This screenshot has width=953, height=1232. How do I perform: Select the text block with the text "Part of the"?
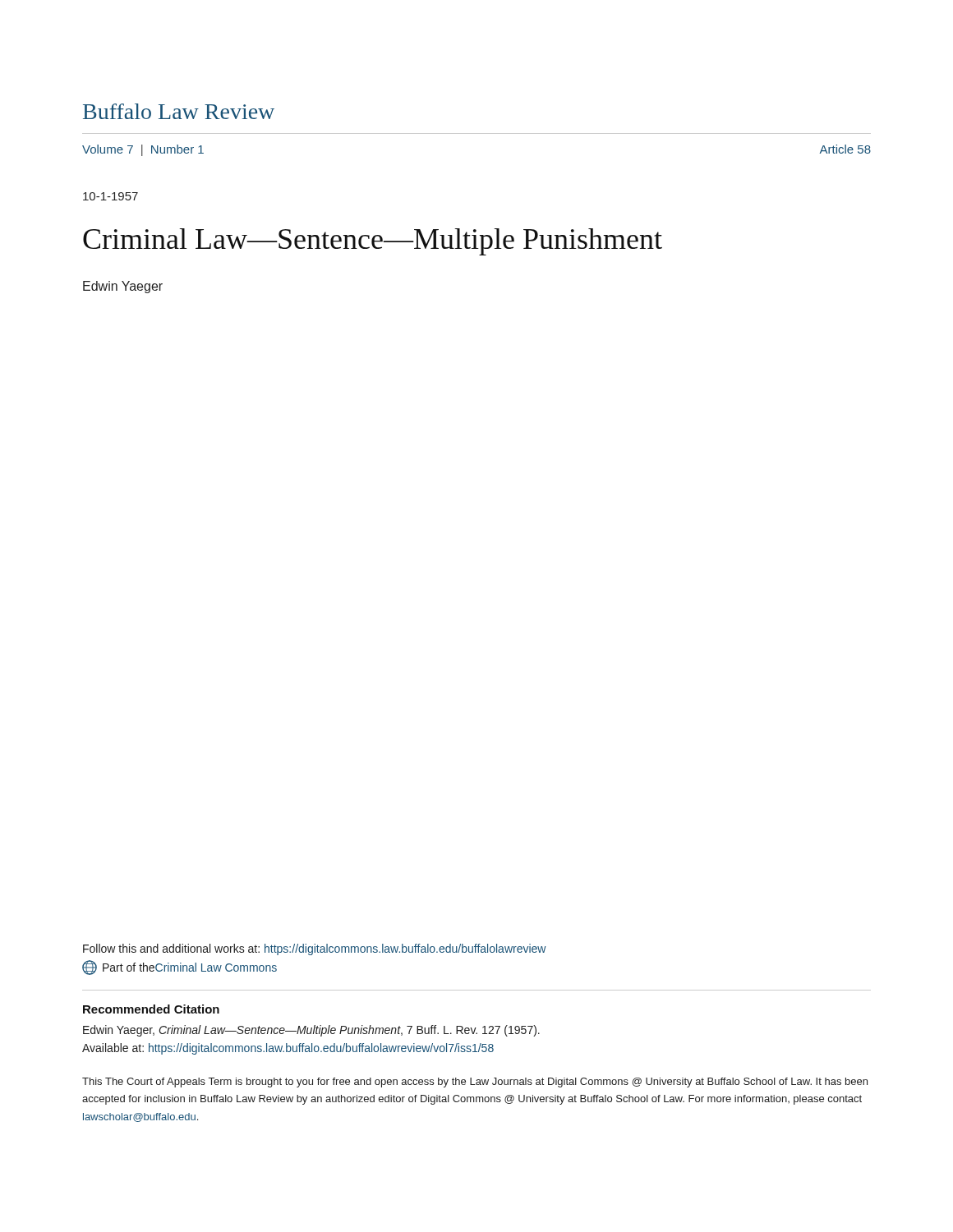180,967
